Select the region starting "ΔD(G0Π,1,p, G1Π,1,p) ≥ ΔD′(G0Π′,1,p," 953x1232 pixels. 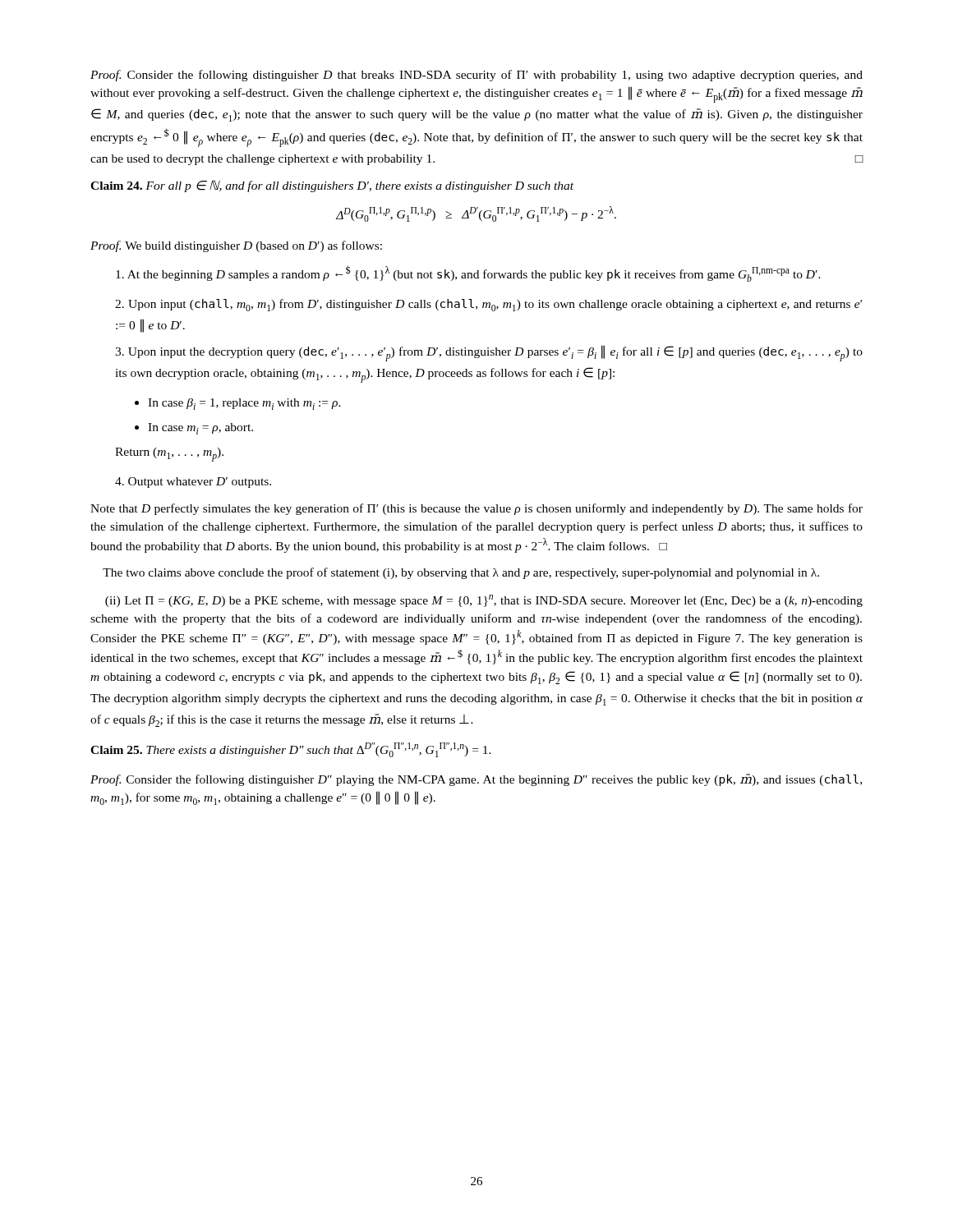[476, 216]
